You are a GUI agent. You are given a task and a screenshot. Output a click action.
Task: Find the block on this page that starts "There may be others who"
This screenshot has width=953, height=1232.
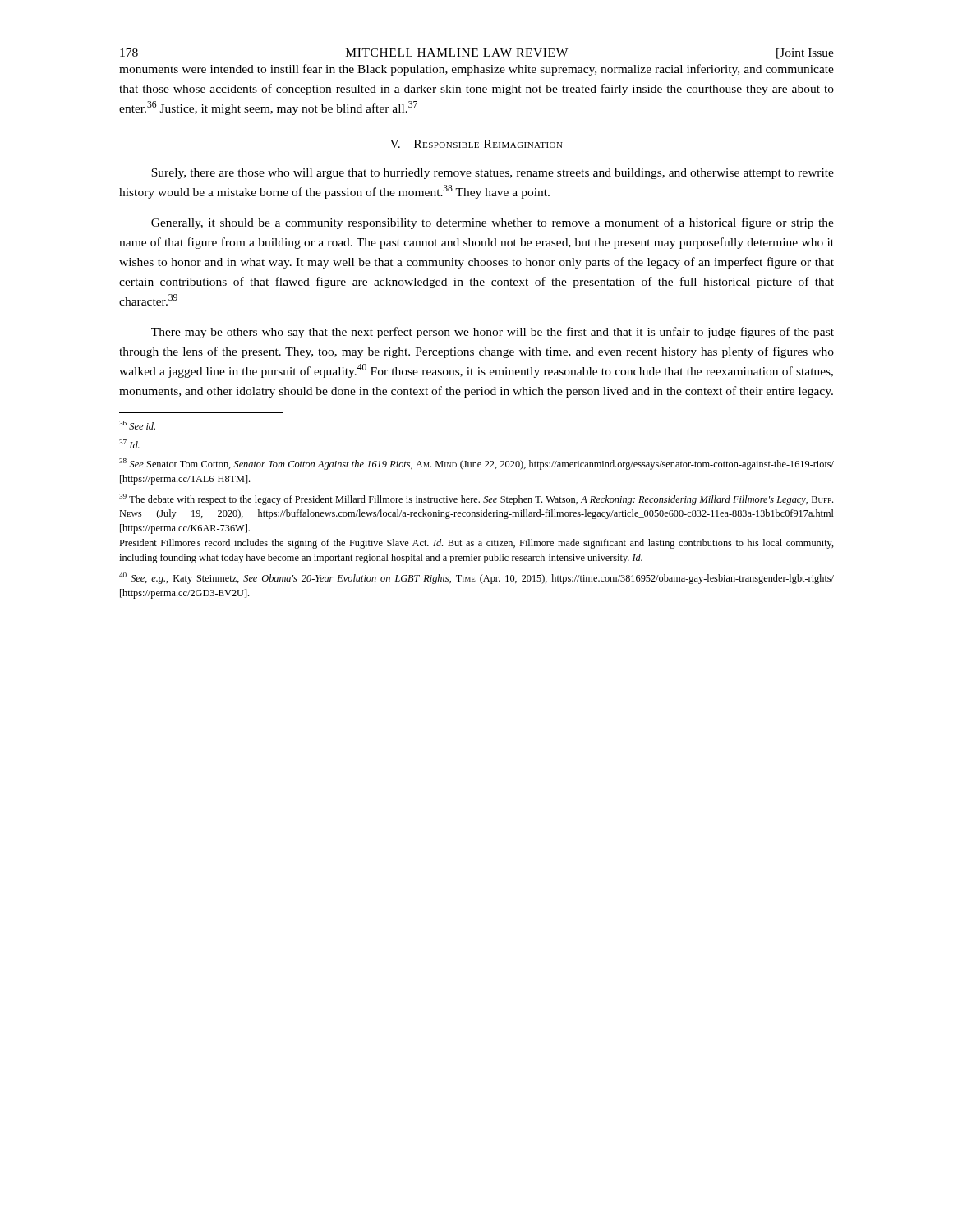tap(476, 361)
